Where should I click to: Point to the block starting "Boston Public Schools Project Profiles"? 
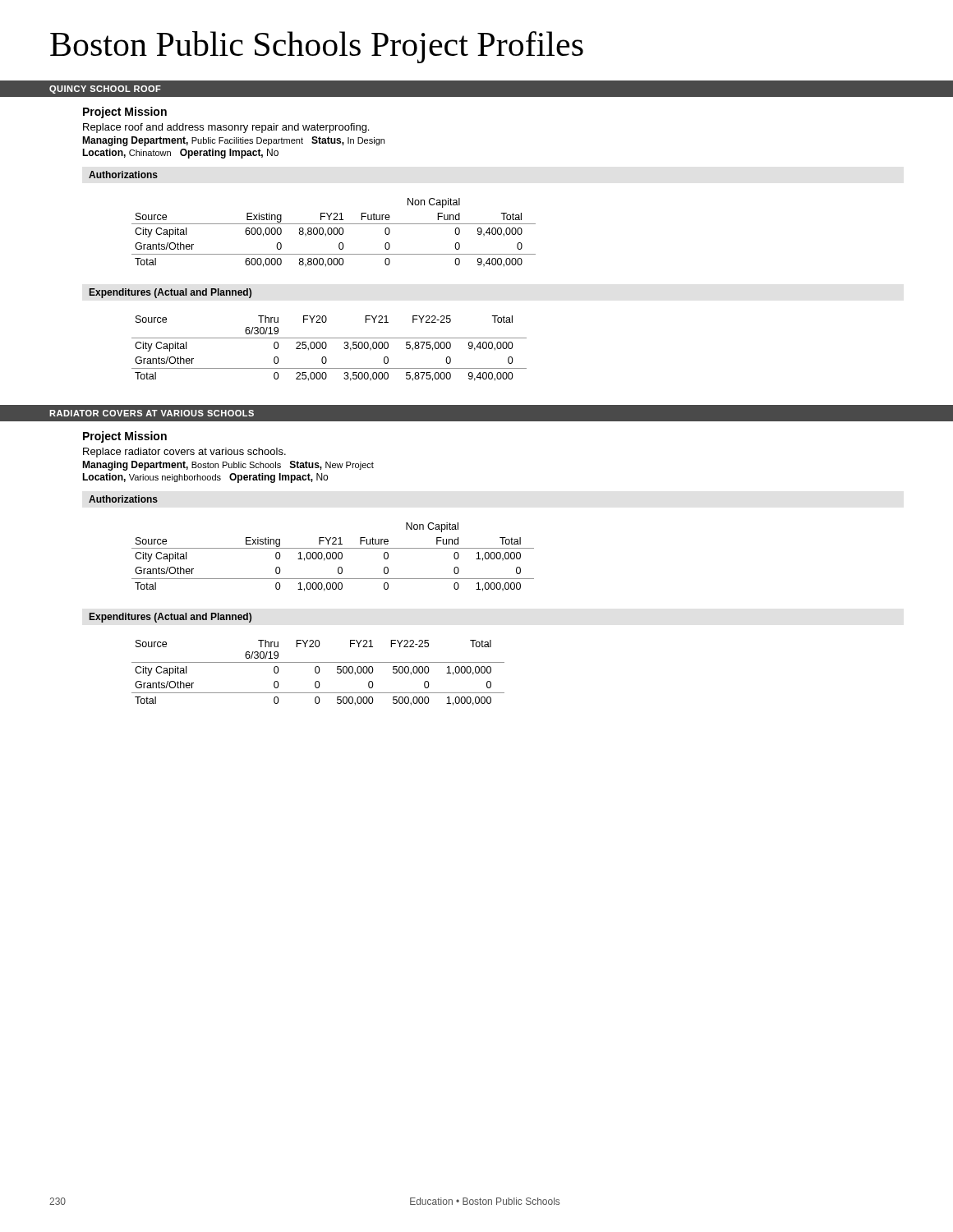476,44
